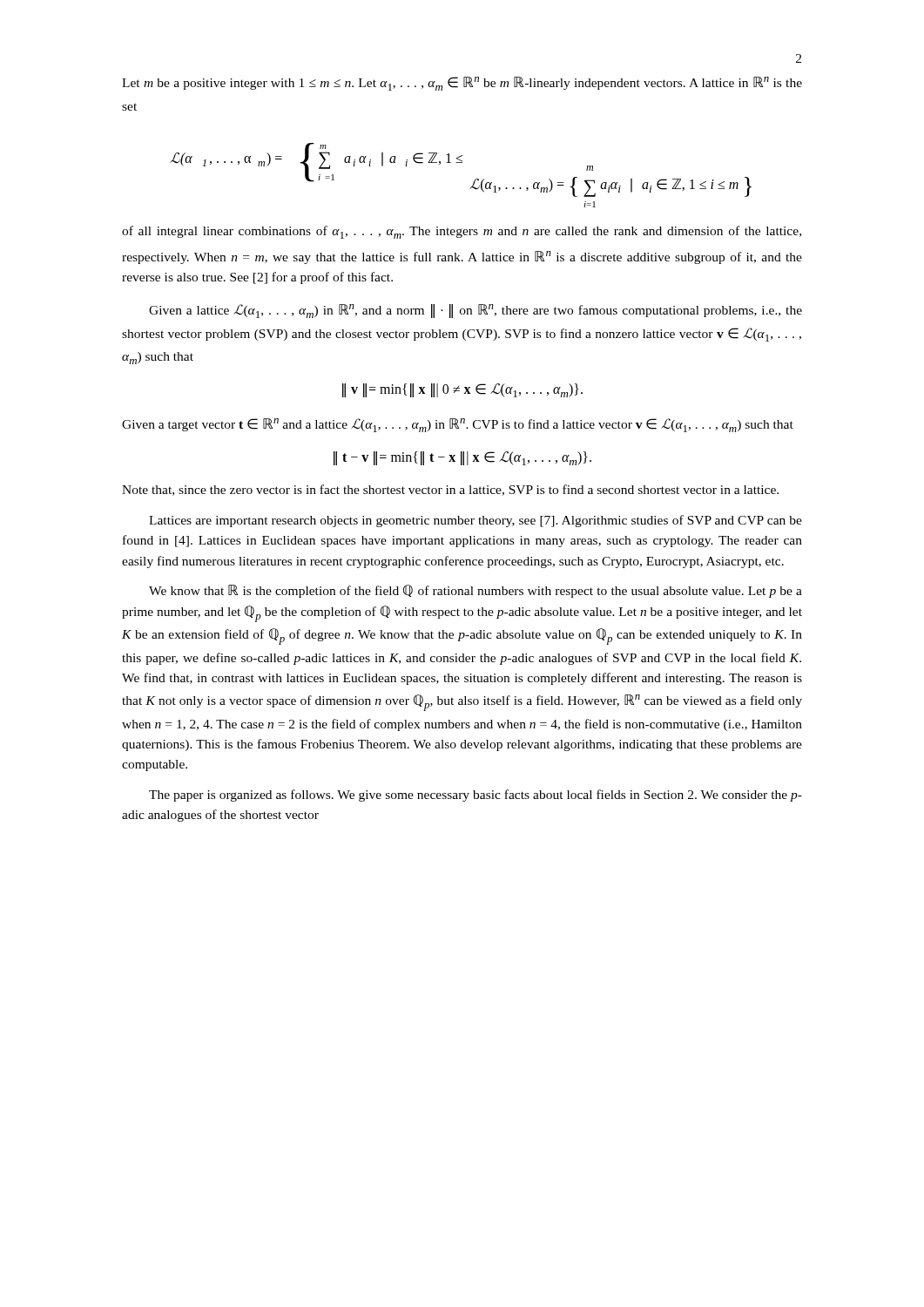Point to the block beginning "Given a lattice ℒ(α1, . . . ,"

point(462,333)
